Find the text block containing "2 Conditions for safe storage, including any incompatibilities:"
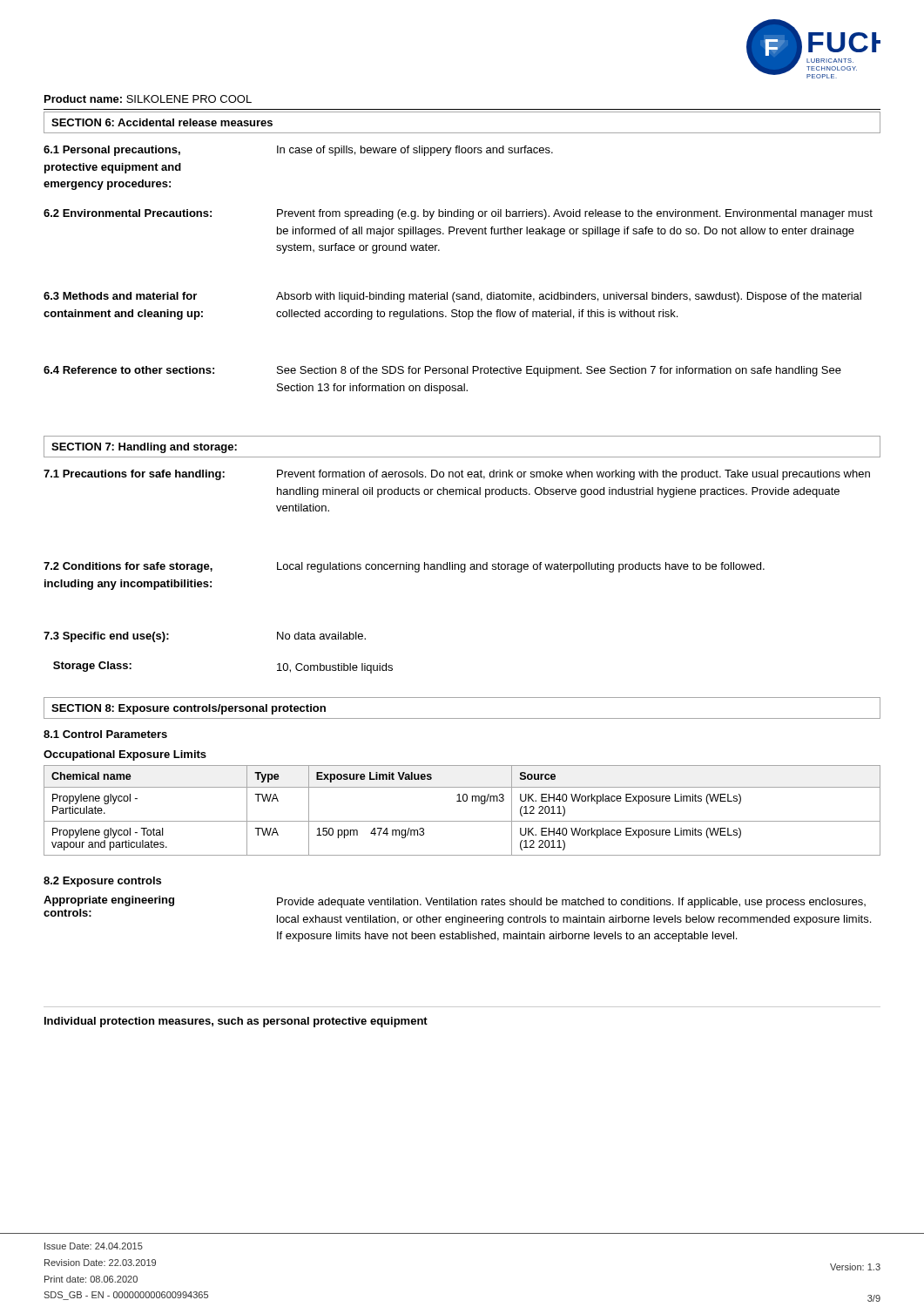 (462, 575)
